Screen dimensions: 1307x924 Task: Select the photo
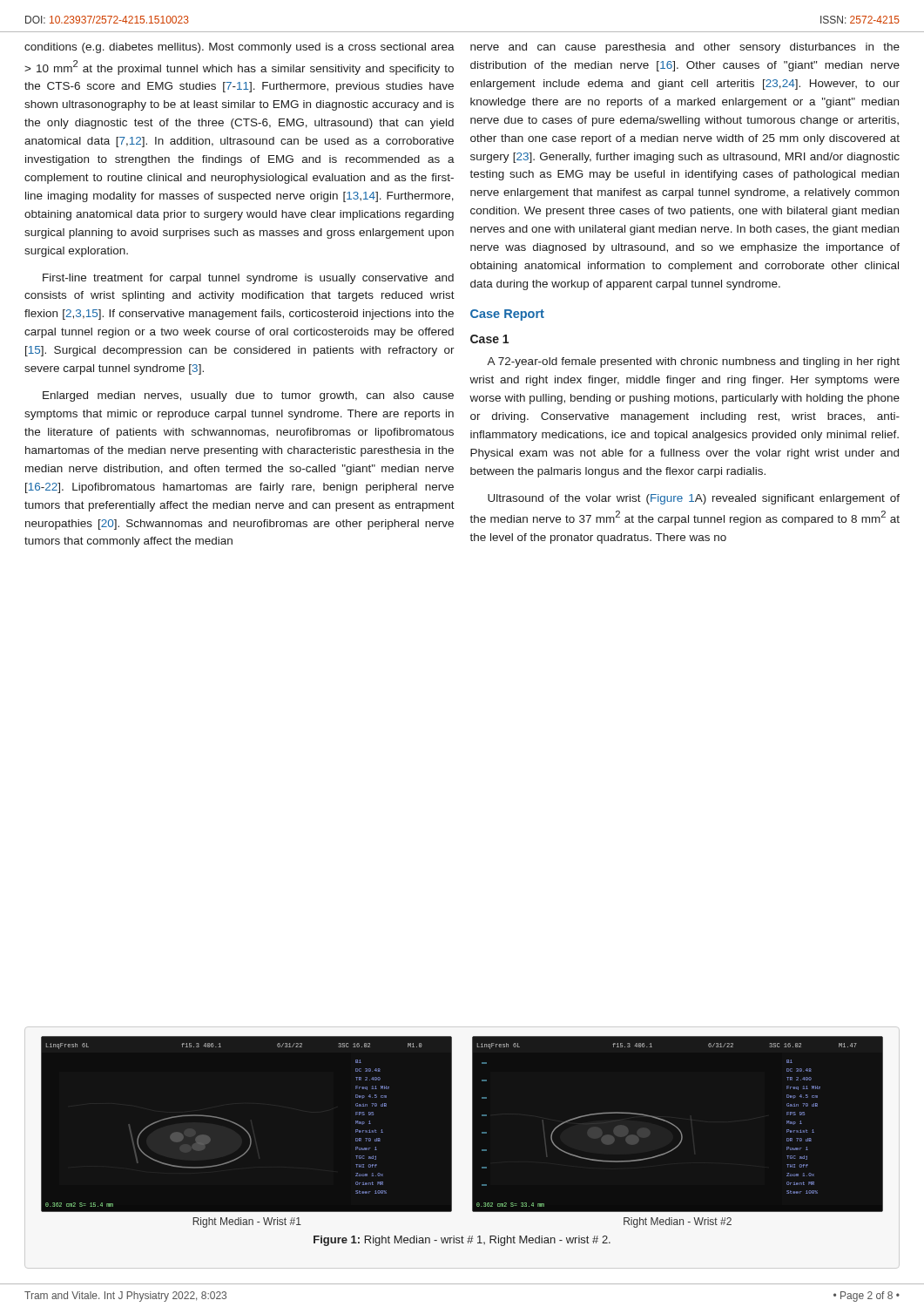(x=462, y=1132)
